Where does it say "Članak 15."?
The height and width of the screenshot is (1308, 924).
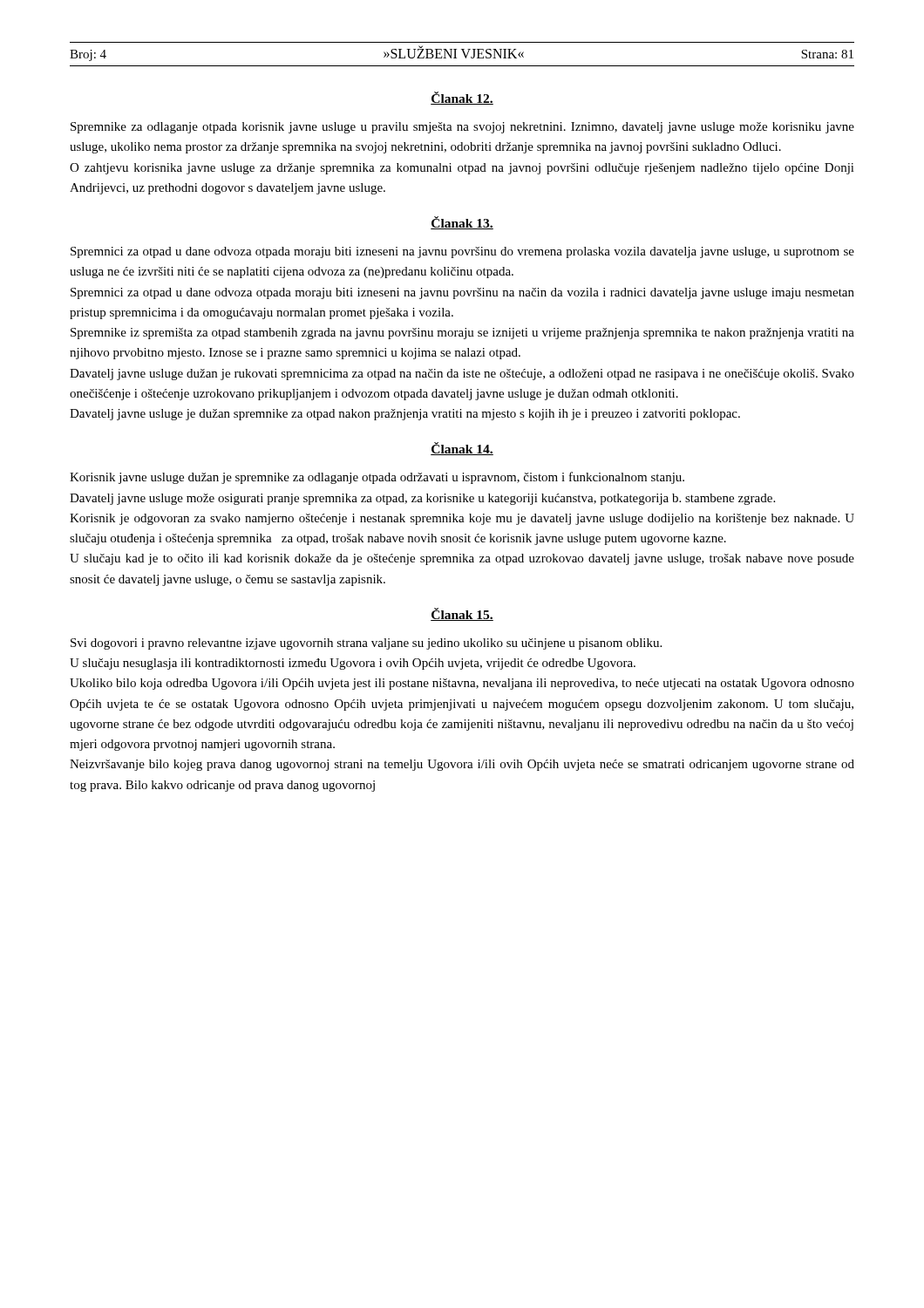462,614
